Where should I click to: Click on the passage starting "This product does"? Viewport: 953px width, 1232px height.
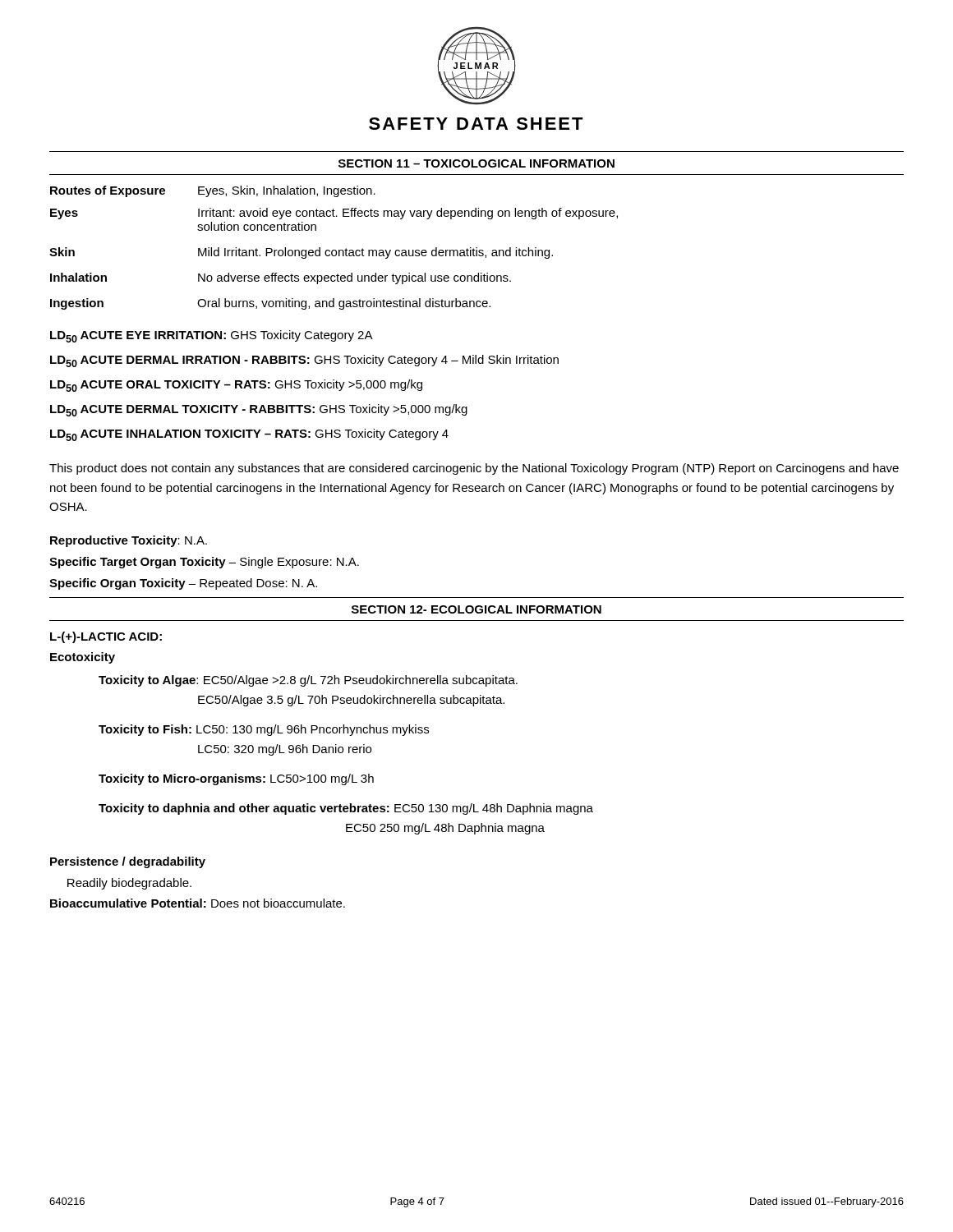(474, 487)
